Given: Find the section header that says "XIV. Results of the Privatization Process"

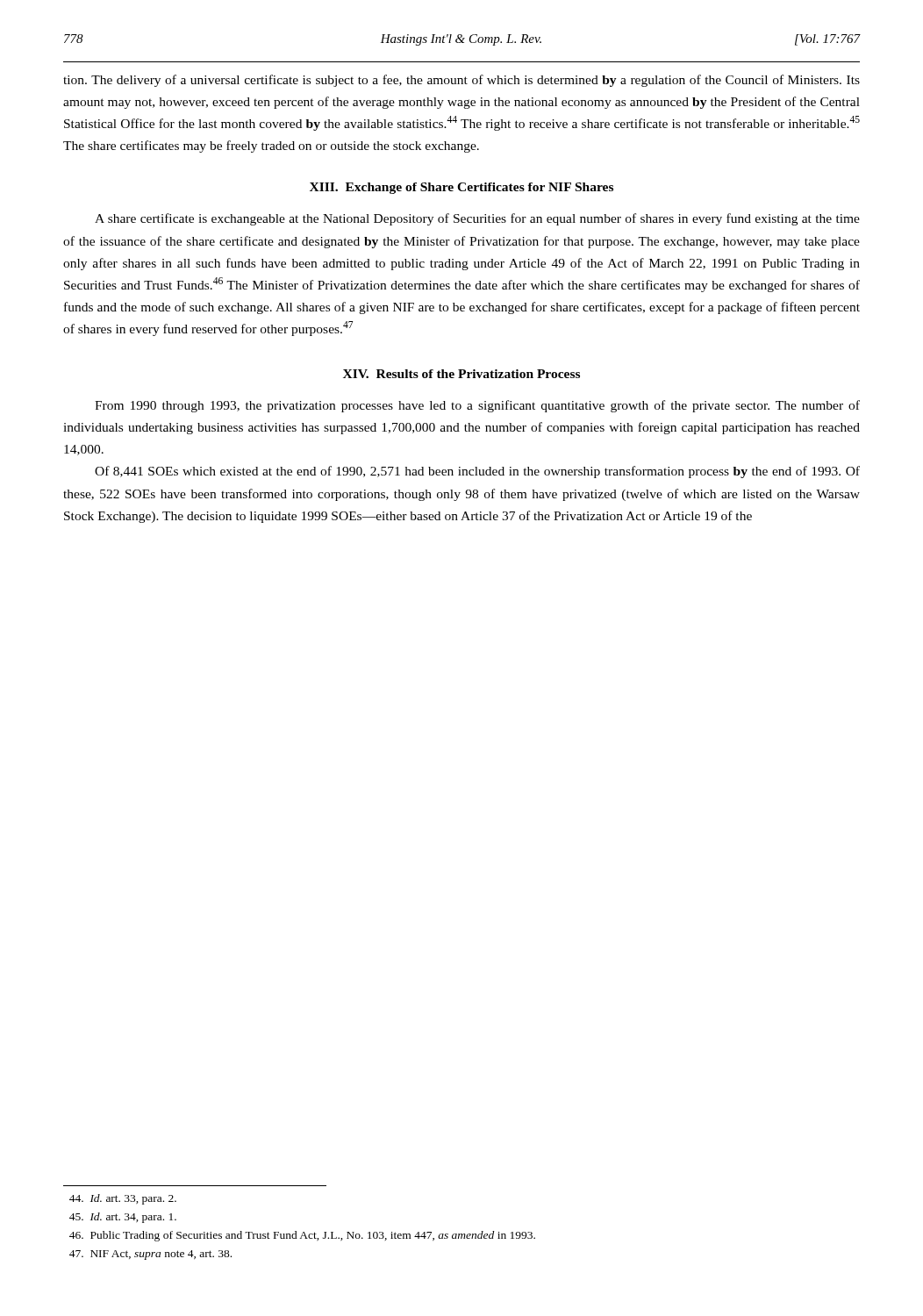Looking at the screenshot, I should (462, 373).
